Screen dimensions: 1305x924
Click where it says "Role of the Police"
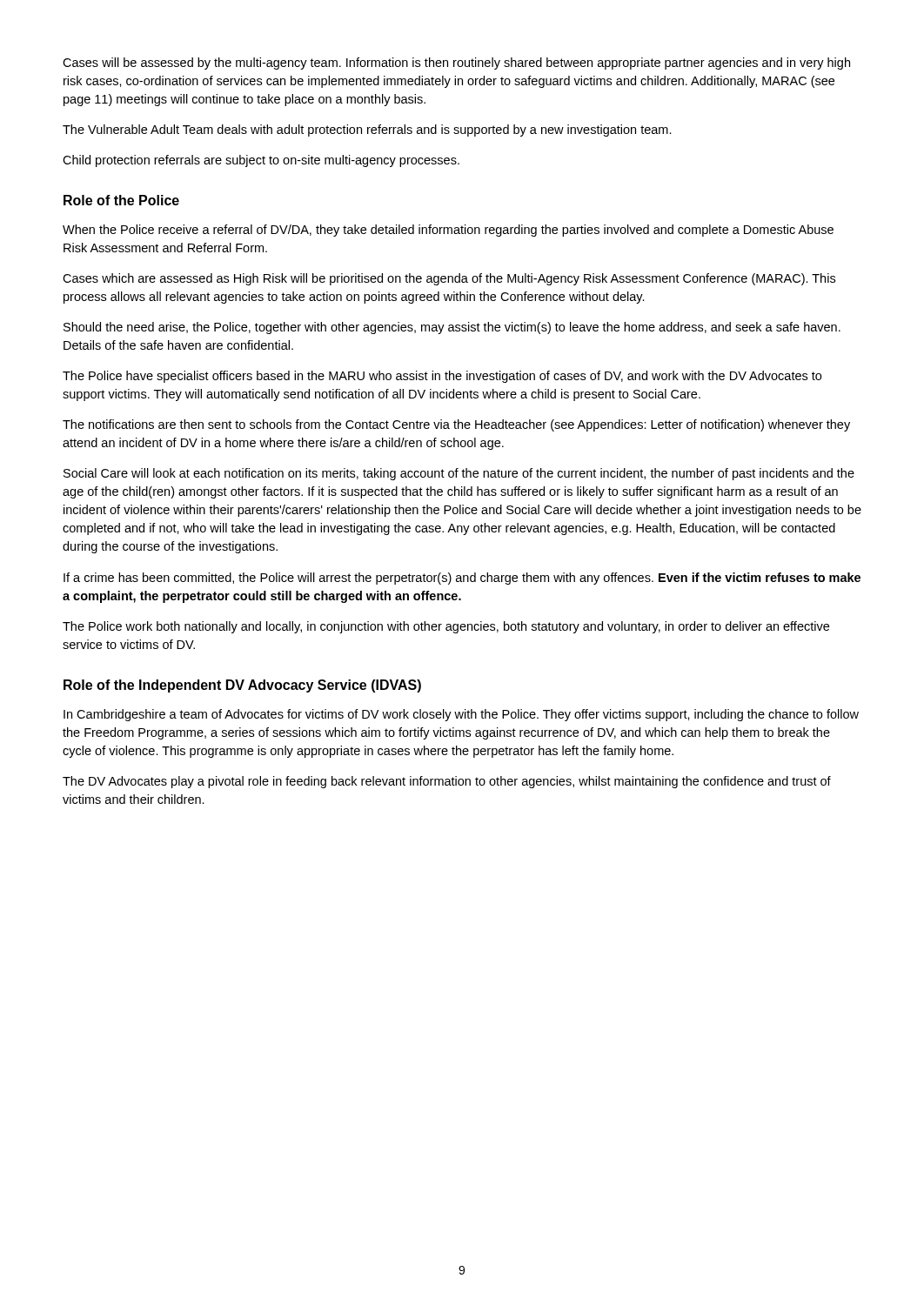click(121, 201)
